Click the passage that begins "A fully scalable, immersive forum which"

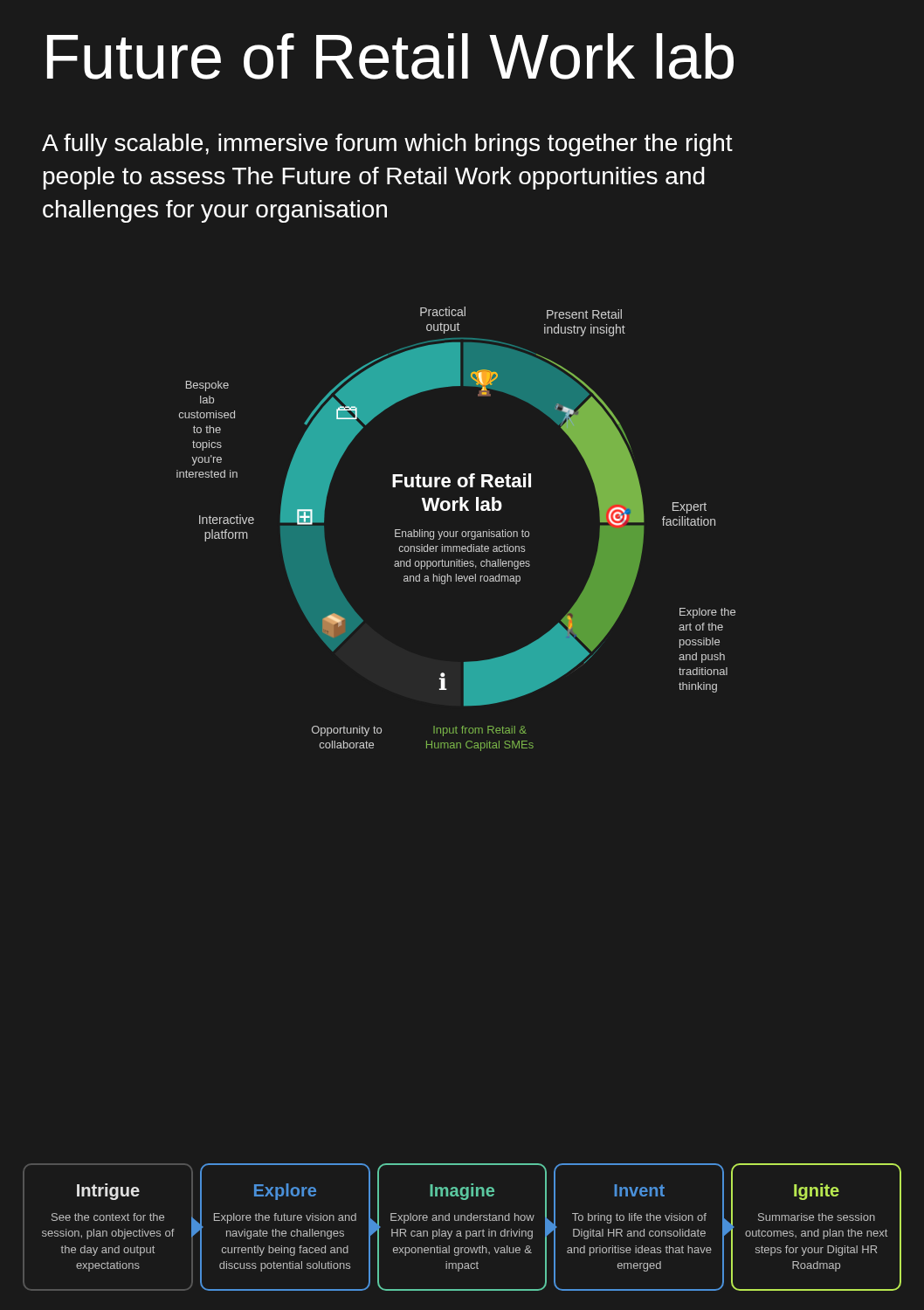pyautogui.click(x=400, y=176)
